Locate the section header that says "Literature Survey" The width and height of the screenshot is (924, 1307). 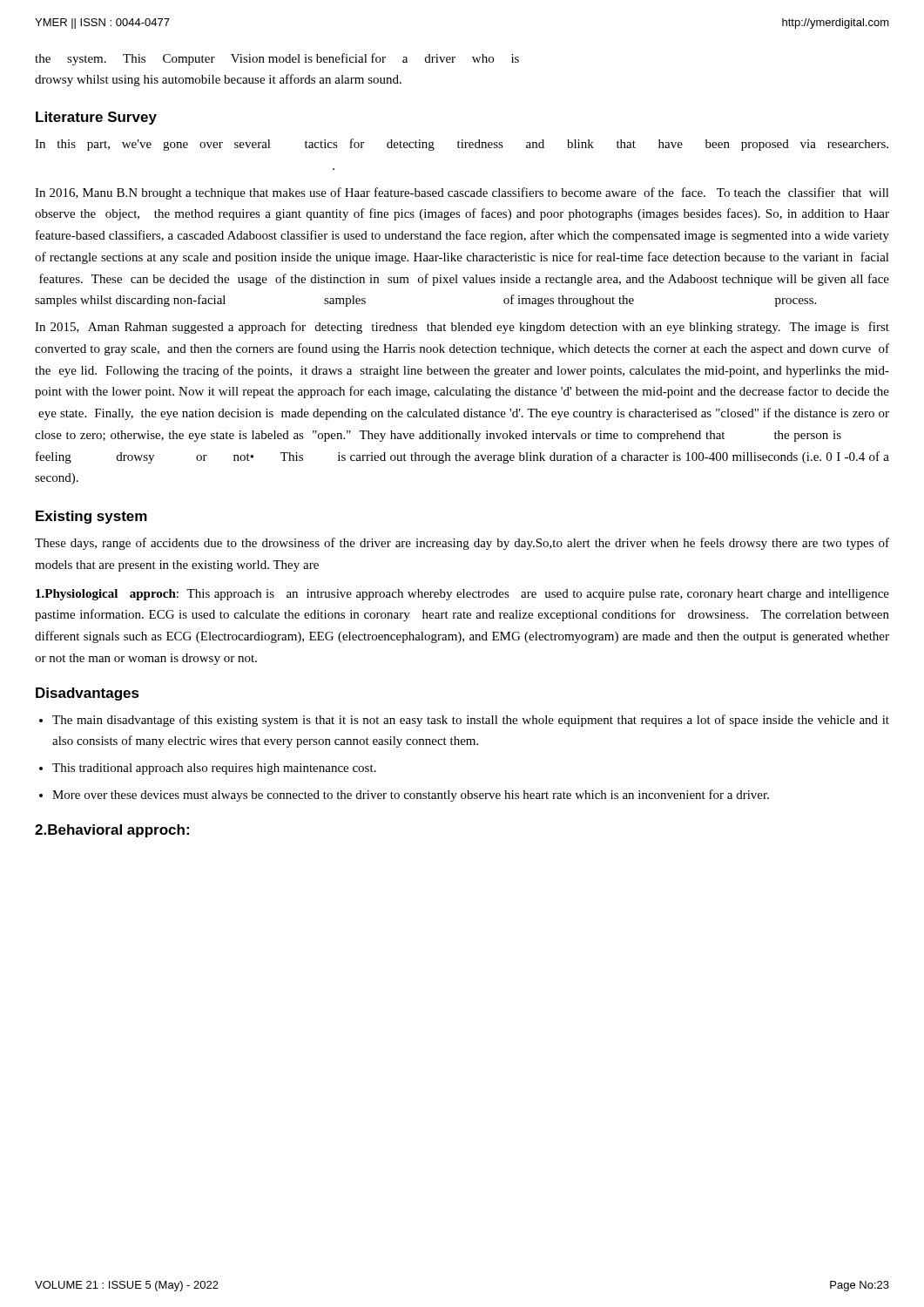coord(96,117)
